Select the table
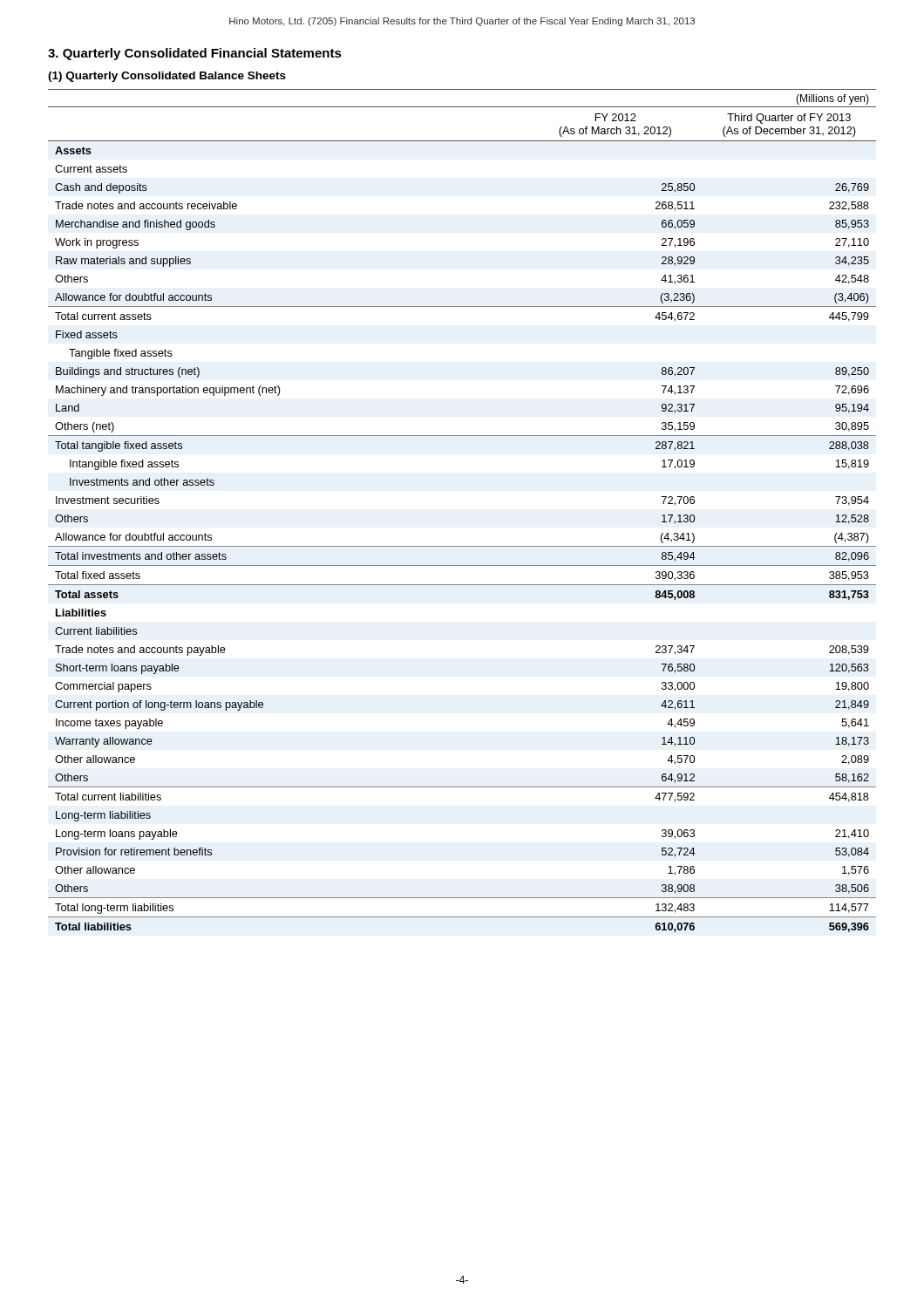 (462, 512)
